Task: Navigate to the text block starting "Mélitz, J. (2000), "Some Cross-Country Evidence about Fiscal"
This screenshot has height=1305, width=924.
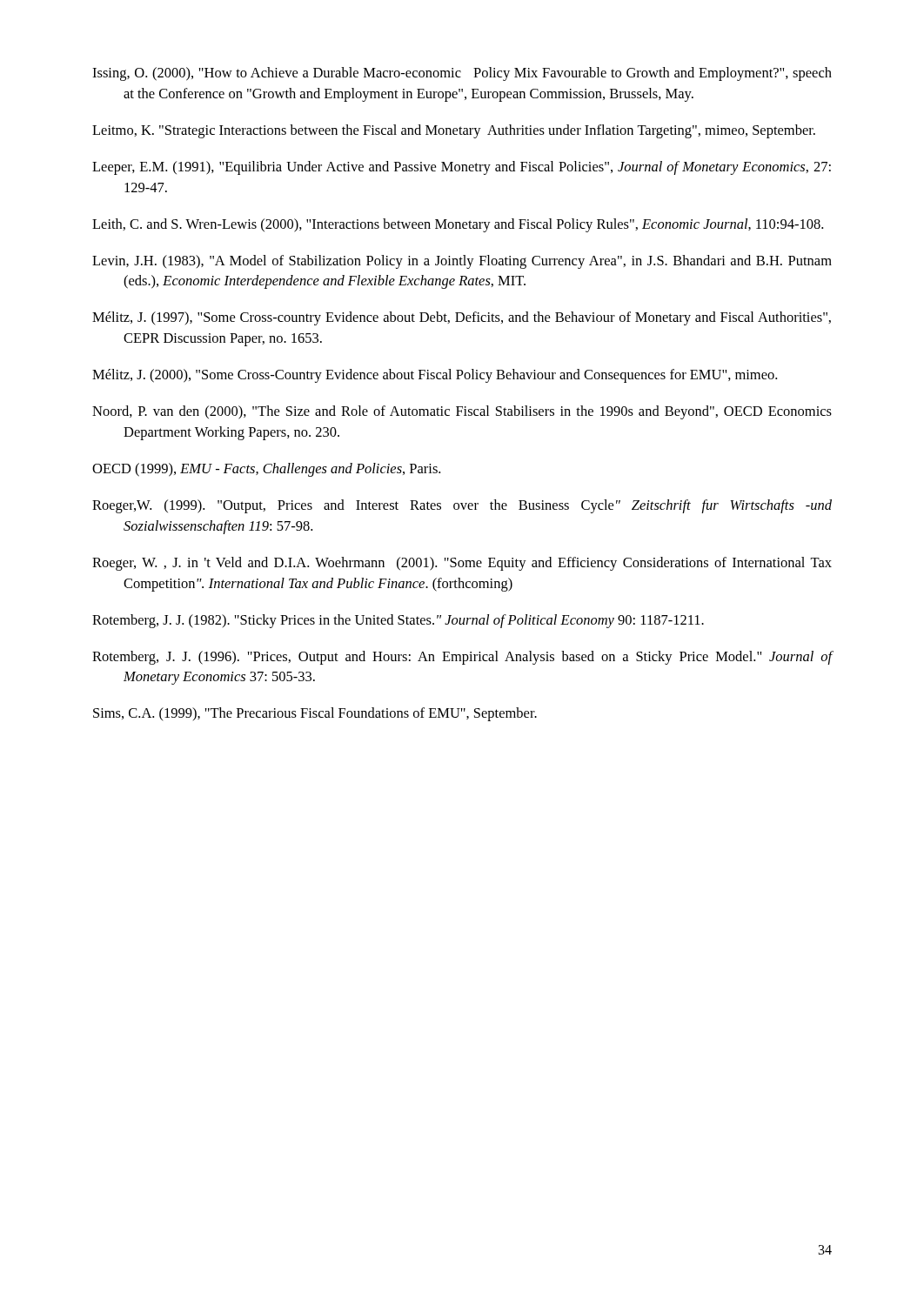Action: (435, 375)
